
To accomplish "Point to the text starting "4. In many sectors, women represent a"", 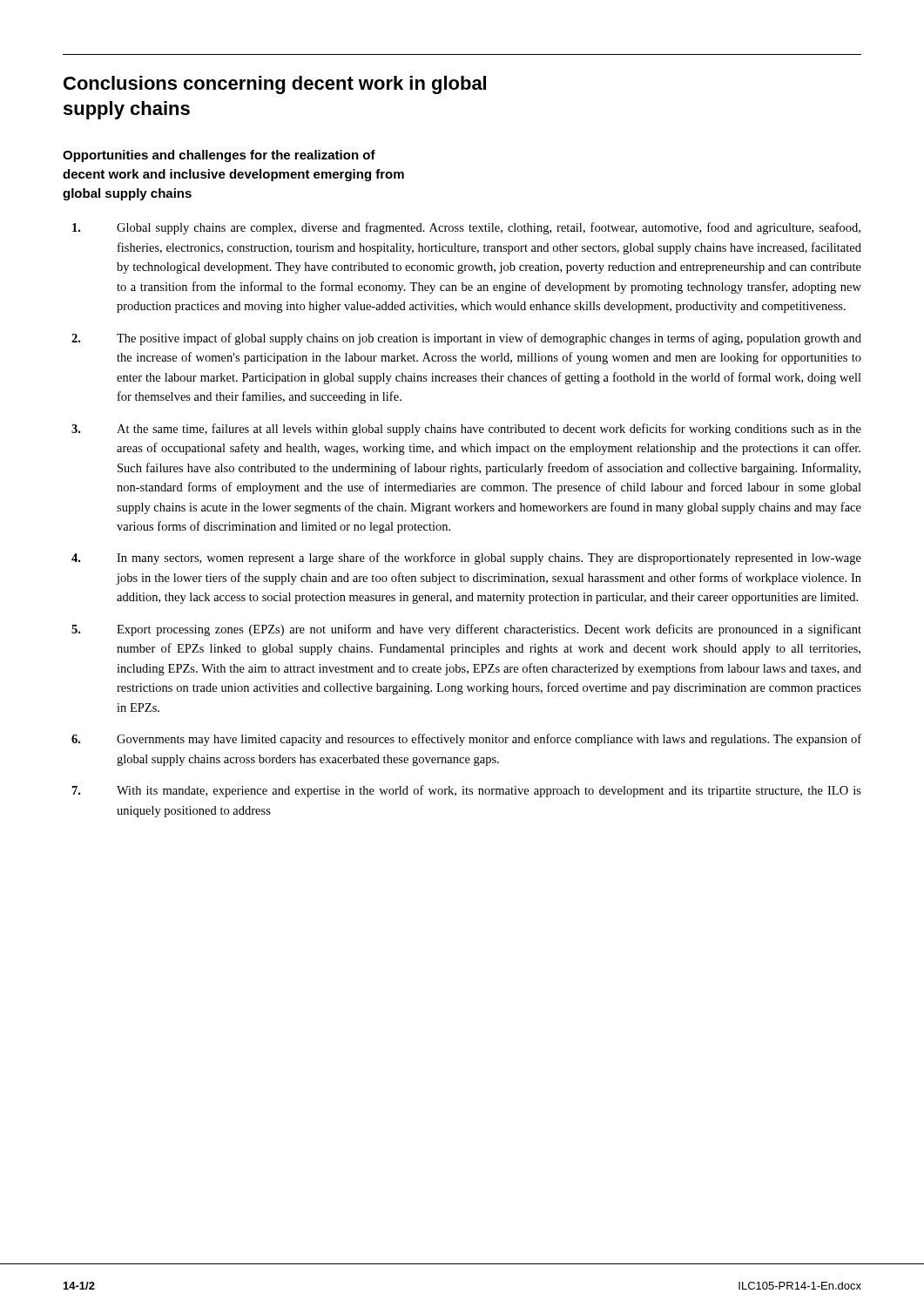I will tap(462, 578).
